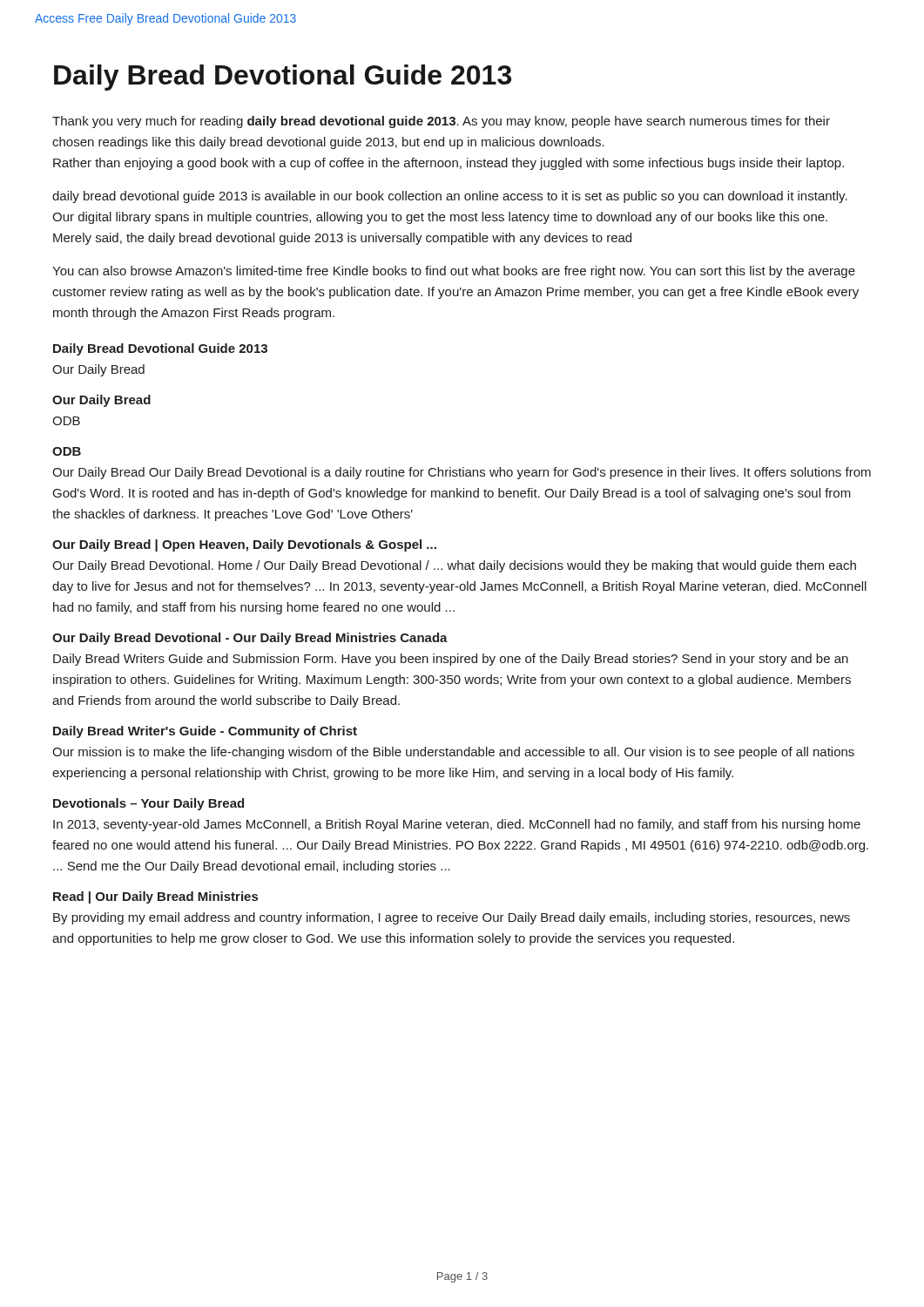924x1307 pixels.
Task: Find the text block that says "In 2013, seventy-year-old James"
Action: [x=461, y=845]
